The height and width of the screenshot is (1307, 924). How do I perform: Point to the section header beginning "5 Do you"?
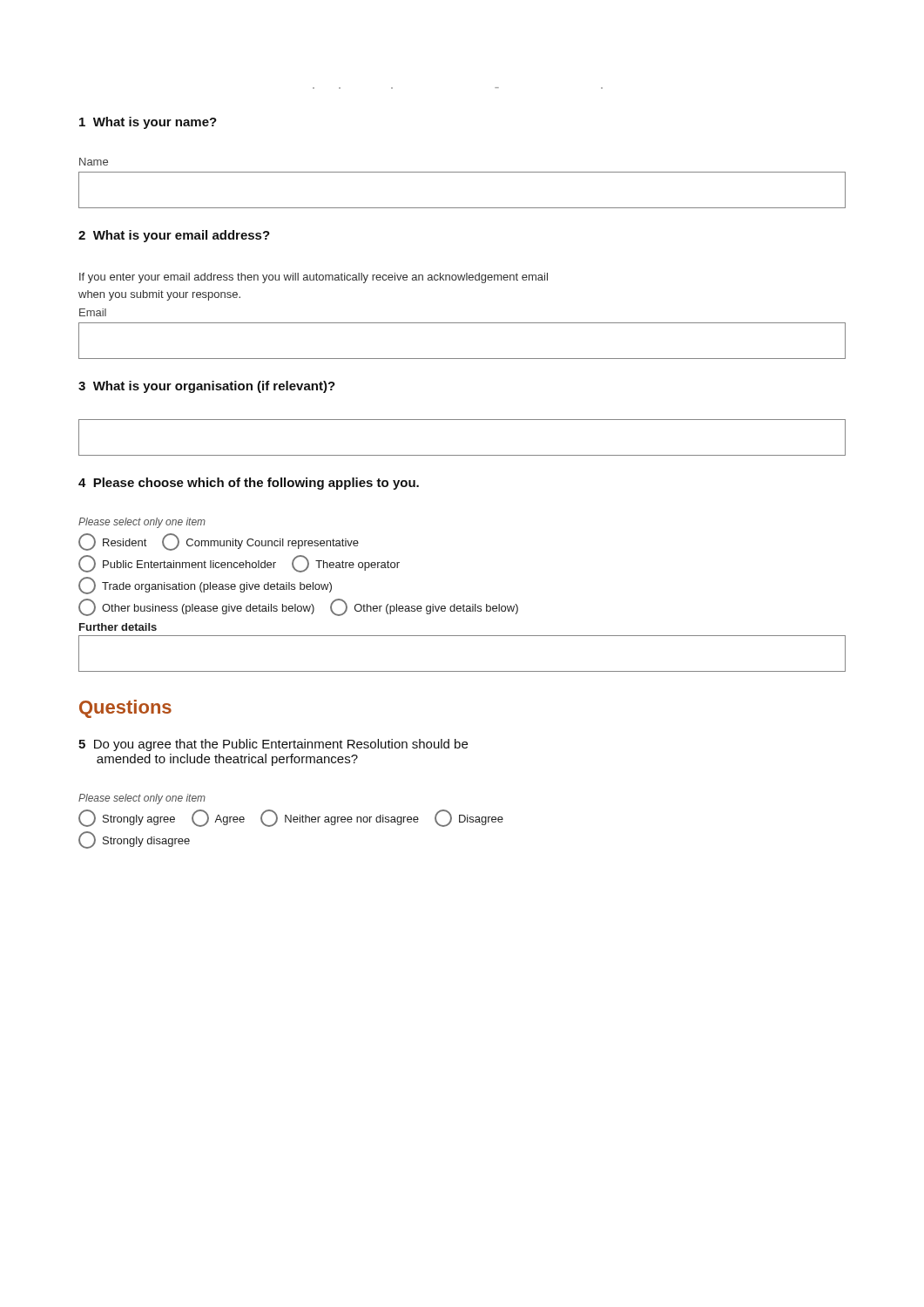[462, 751]
